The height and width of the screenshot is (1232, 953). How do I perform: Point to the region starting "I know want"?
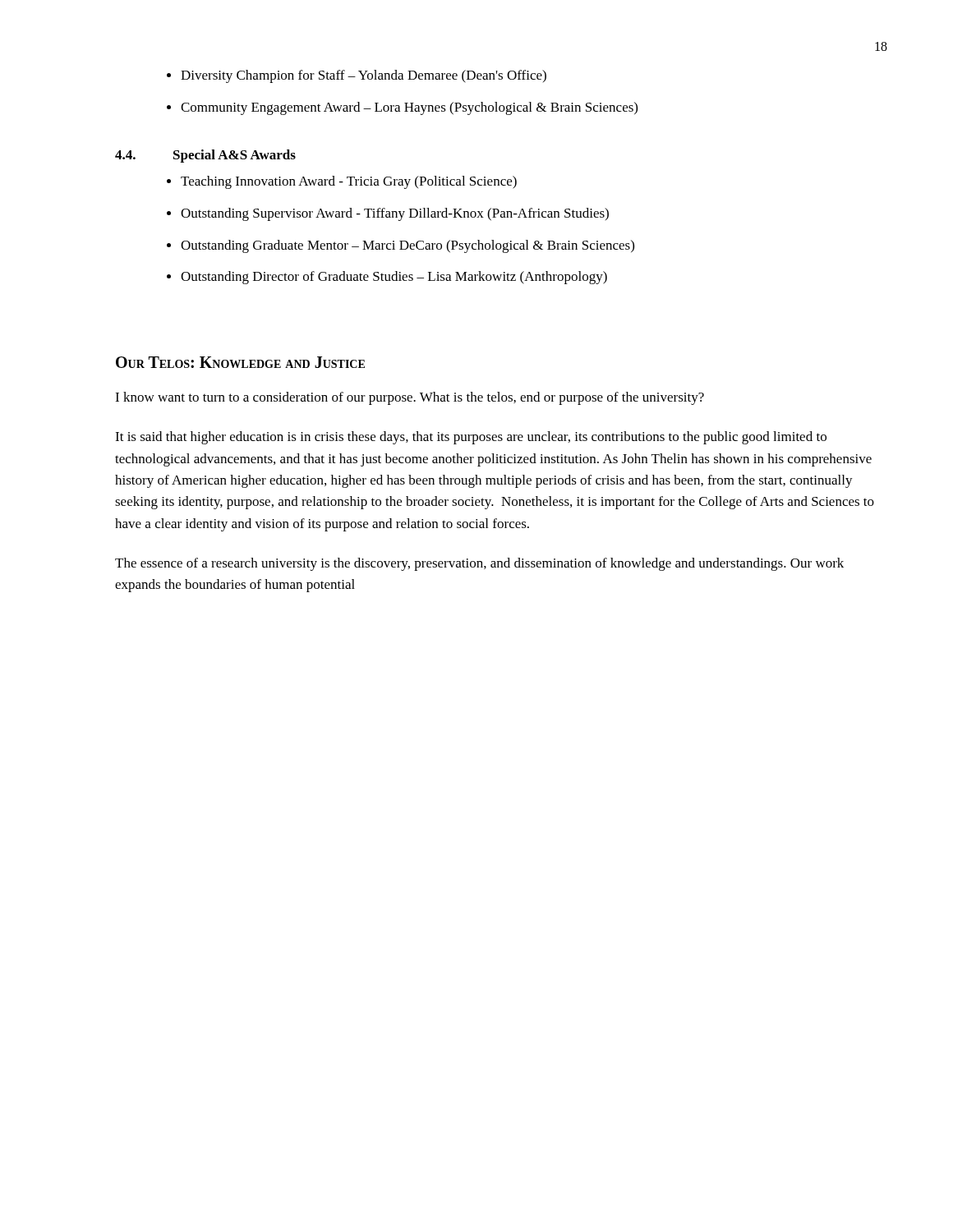pos(410,397)
